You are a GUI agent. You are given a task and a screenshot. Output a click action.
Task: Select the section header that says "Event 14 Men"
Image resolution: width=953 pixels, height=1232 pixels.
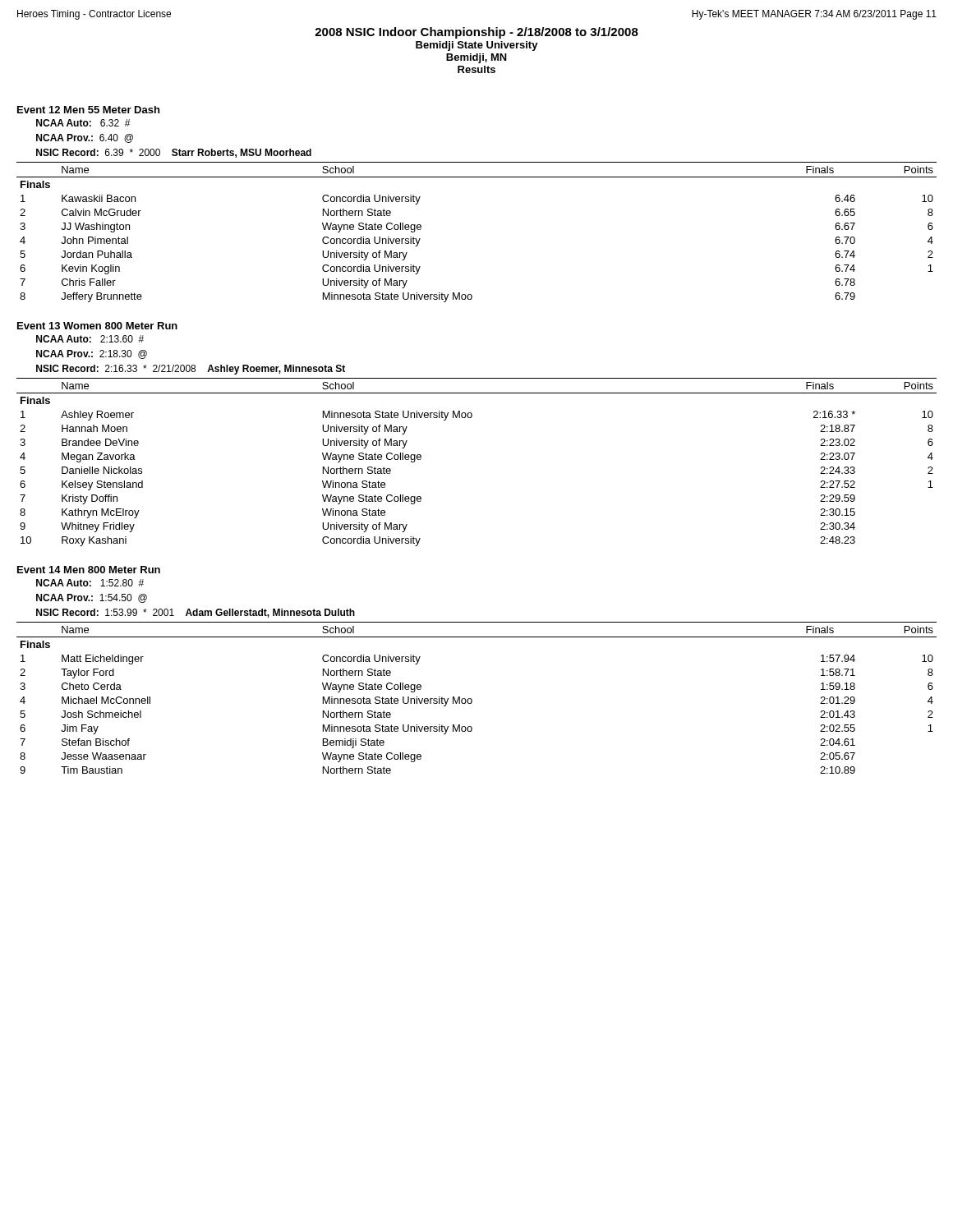pyautogui.click(x=89, y=570)
